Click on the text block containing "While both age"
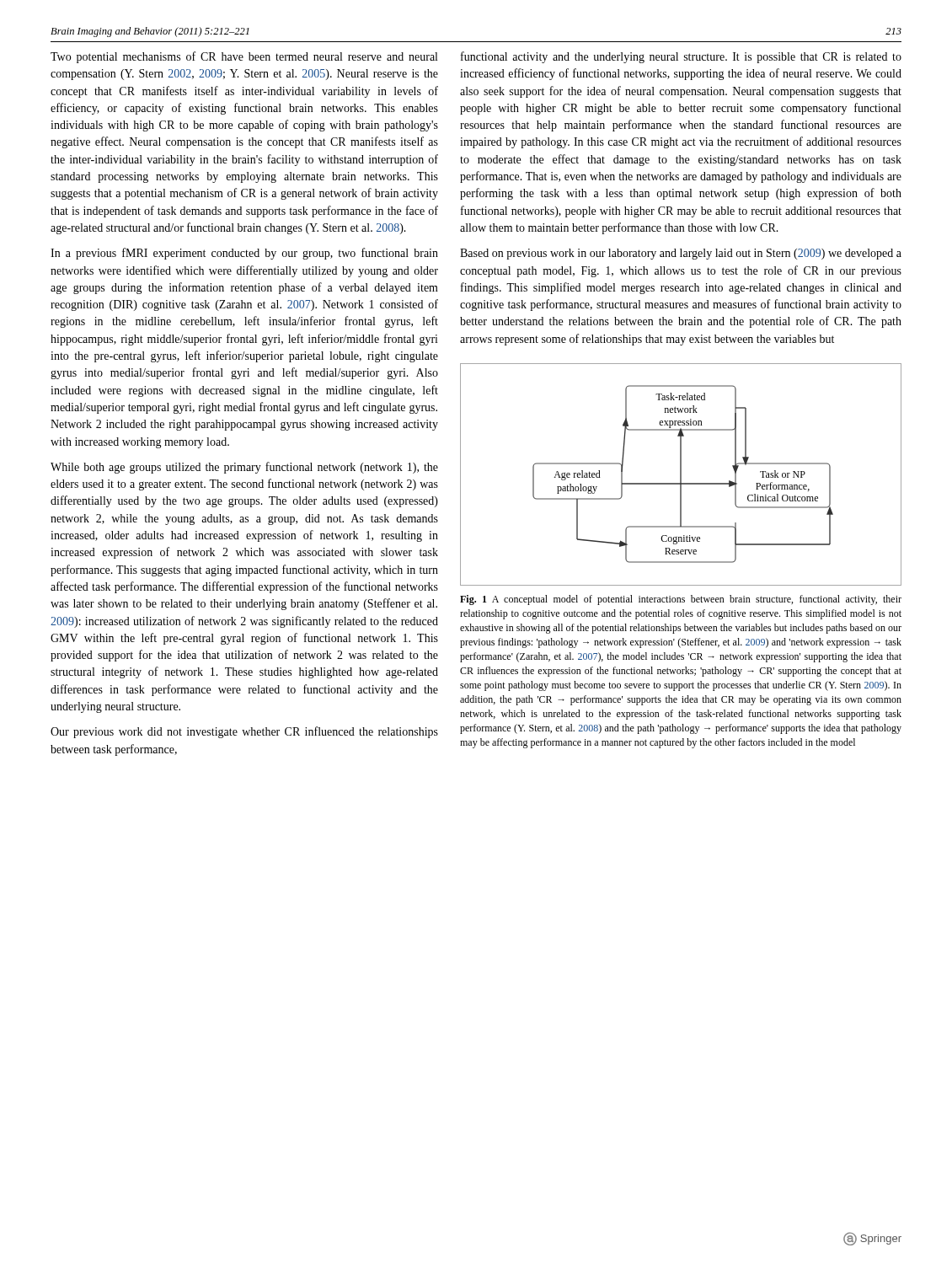The image size is (952, 1264). 244,587
